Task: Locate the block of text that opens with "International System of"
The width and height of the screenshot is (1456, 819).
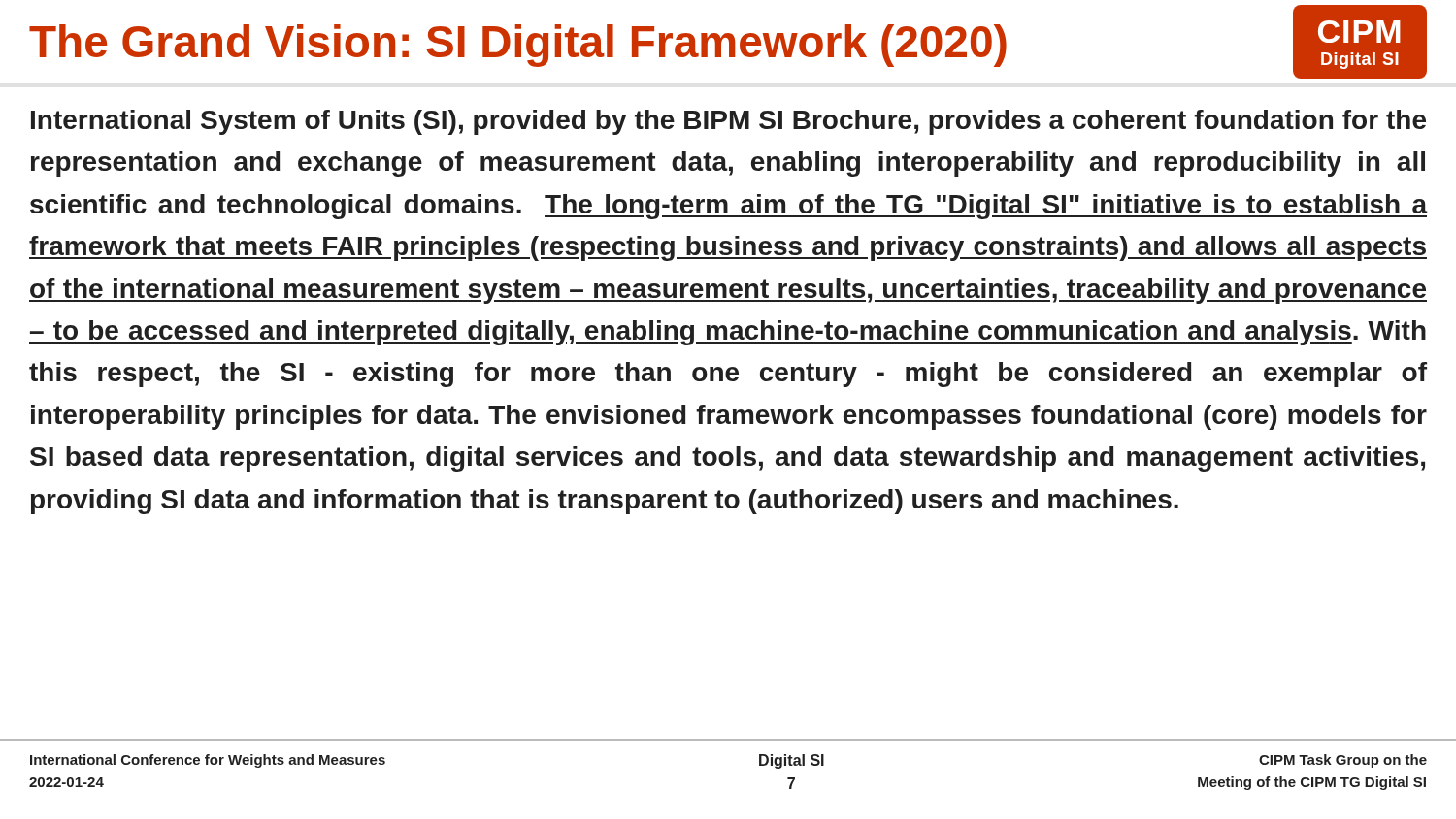Action: [728, 309]
